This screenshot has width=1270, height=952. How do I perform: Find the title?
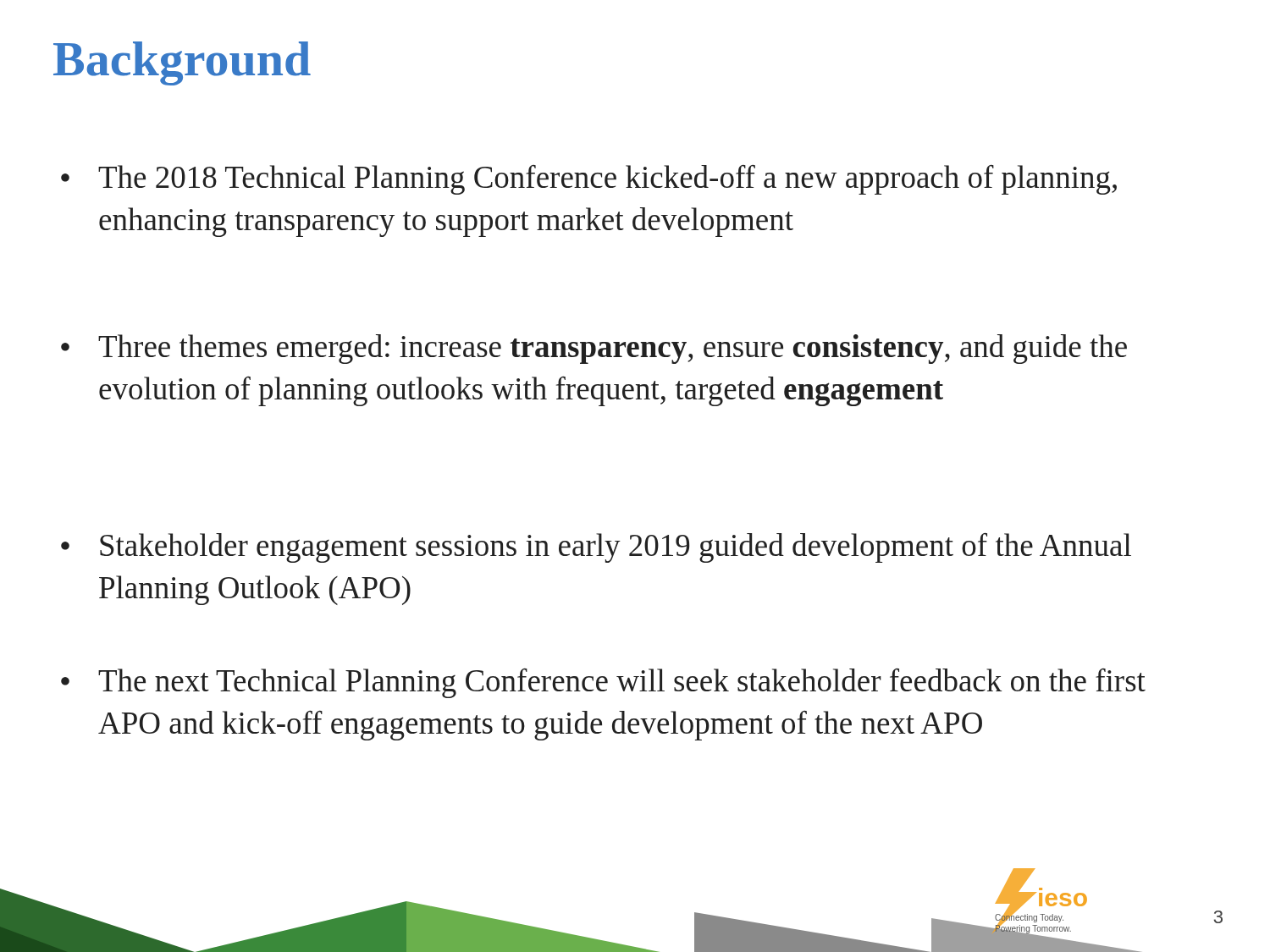(x=182, y=59)
